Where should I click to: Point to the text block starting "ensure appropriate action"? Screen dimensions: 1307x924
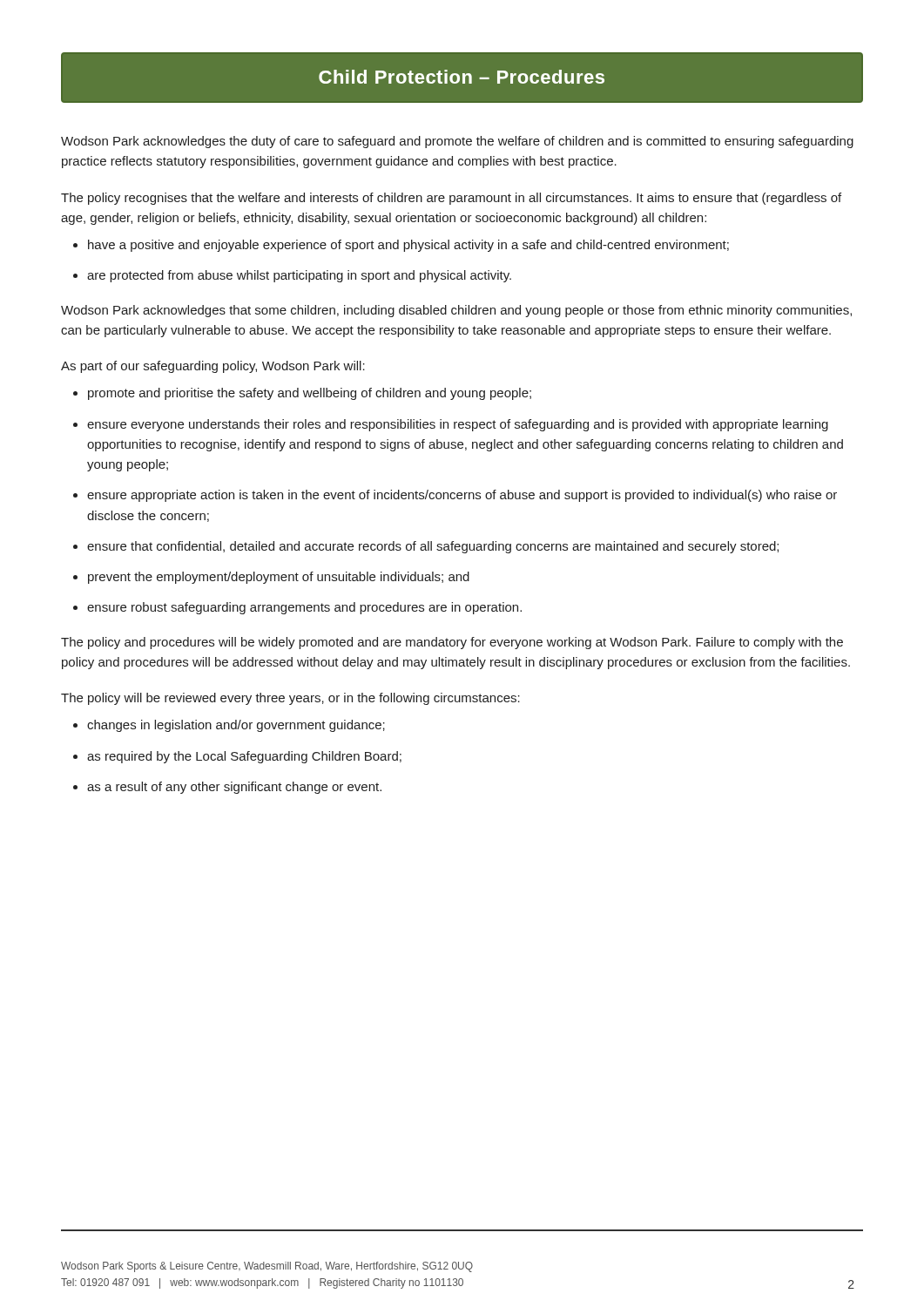(x=462, y=505)
